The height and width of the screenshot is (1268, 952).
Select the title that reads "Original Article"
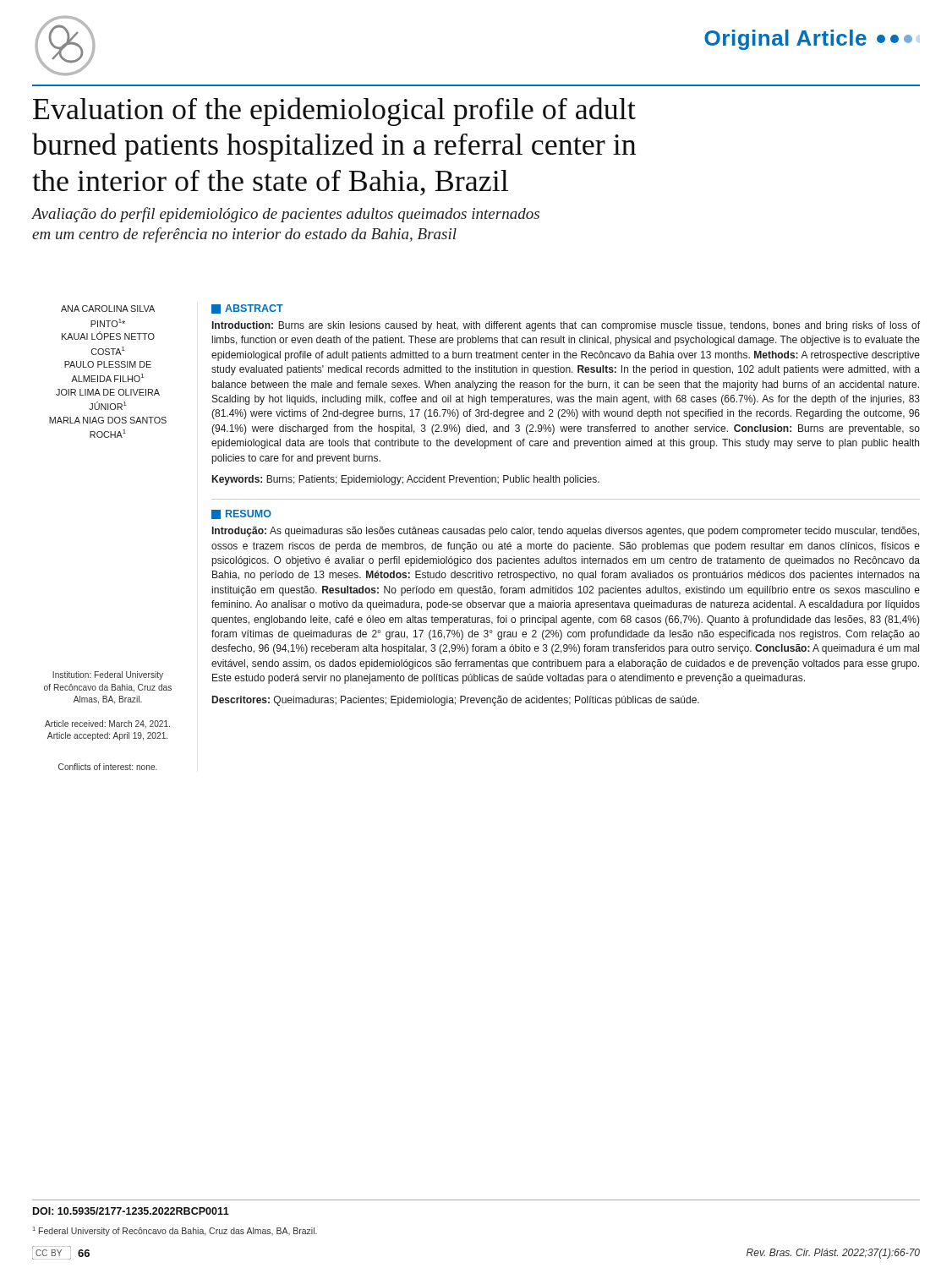point(812,38)
